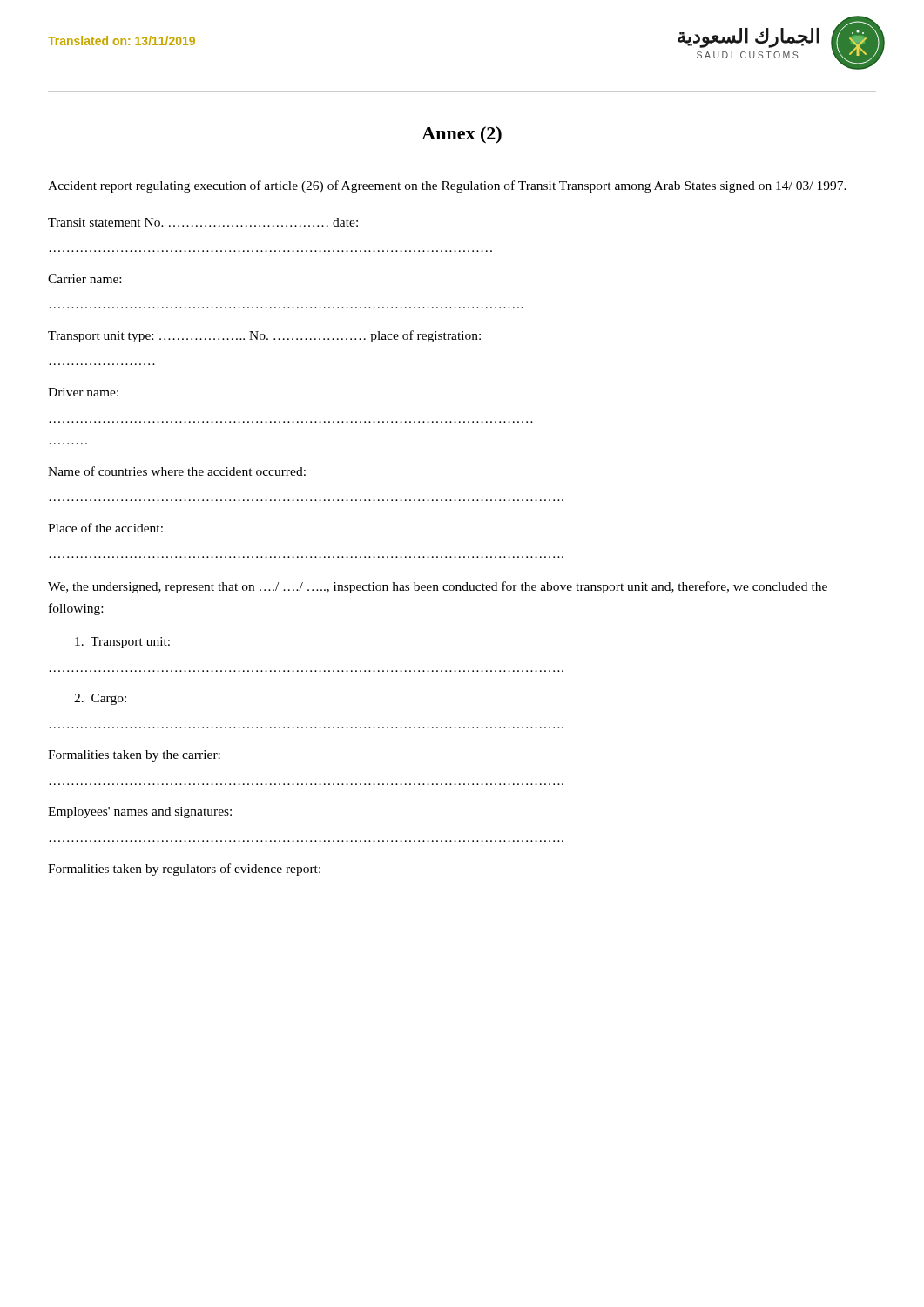This screenshot has height=1307, width=924.
Task: Locate the list item that reads "Transport unit:"
Action: [122, 641]
